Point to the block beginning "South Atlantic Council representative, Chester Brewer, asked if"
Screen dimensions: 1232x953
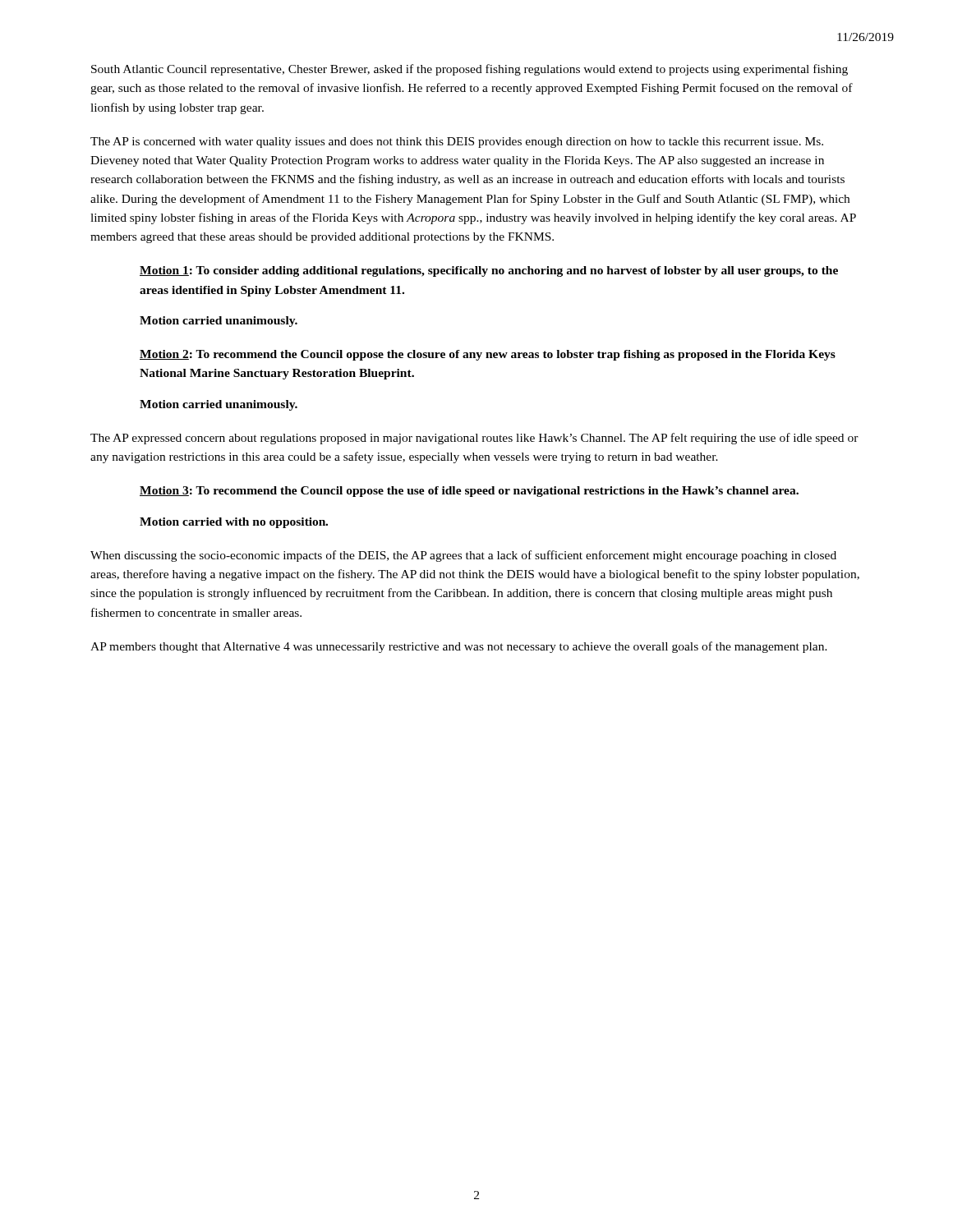pos(476,88)
